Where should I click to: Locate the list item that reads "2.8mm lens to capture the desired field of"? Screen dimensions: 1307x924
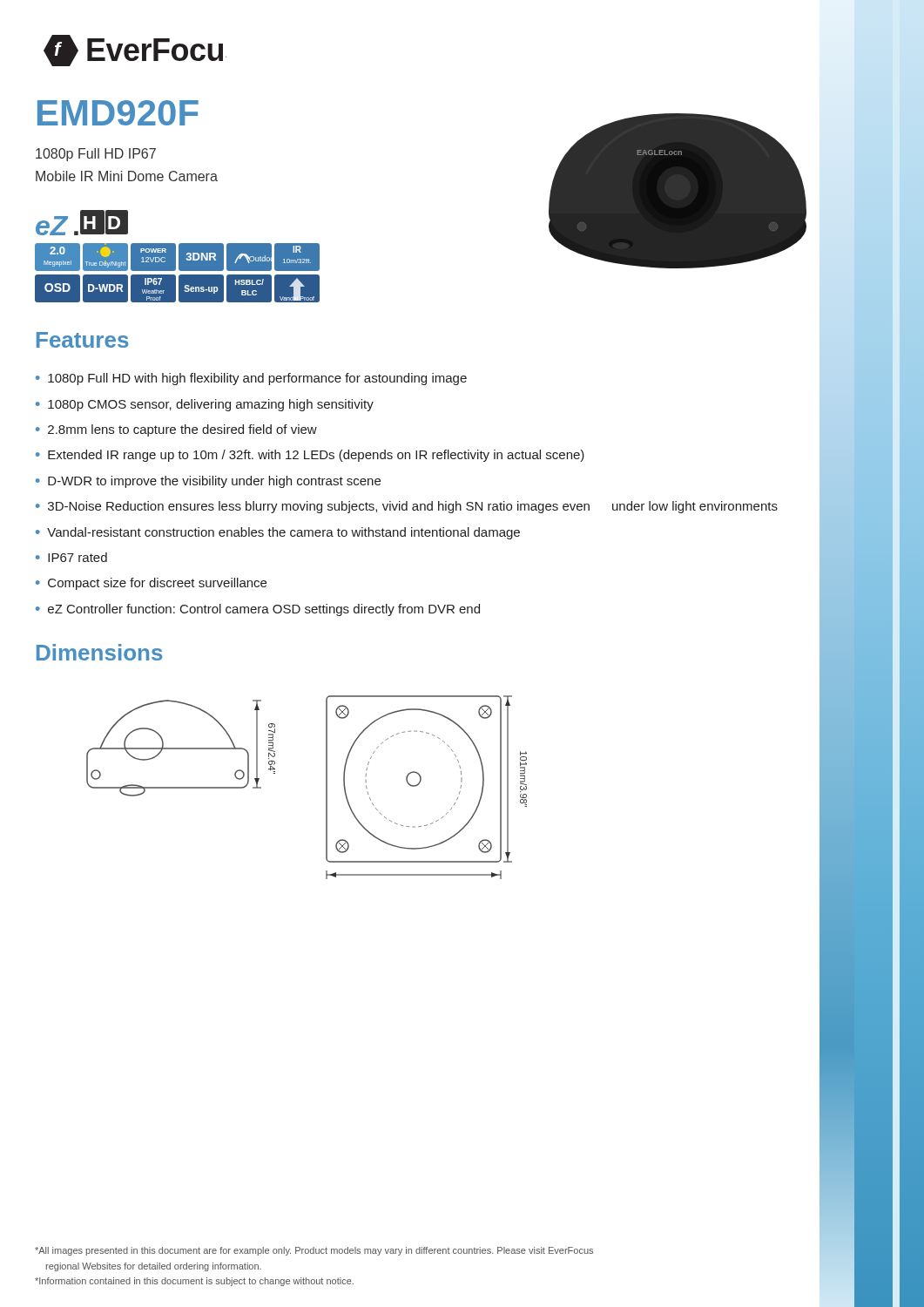(182, 429)
